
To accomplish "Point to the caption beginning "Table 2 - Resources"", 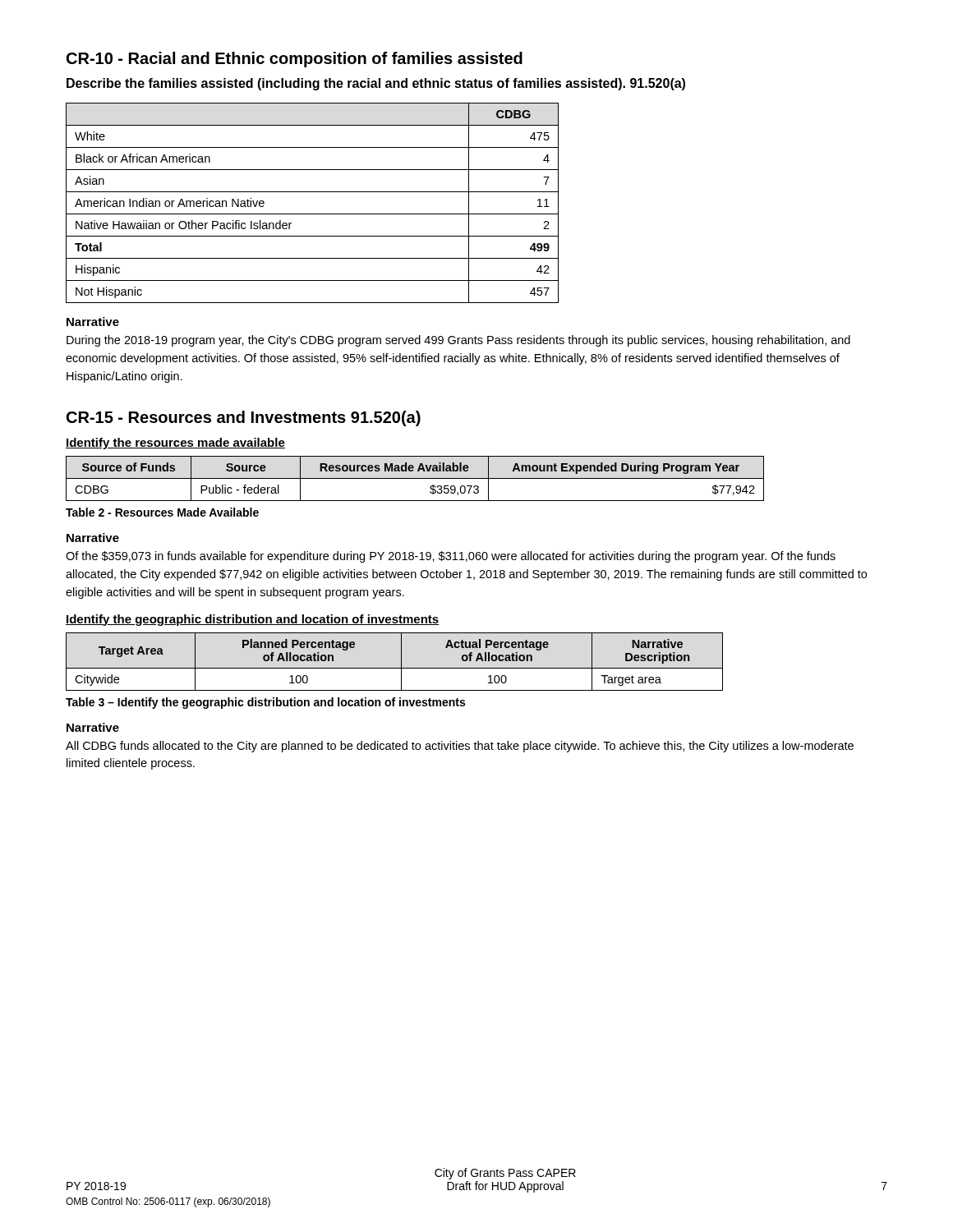I will [x=162, y=513].
